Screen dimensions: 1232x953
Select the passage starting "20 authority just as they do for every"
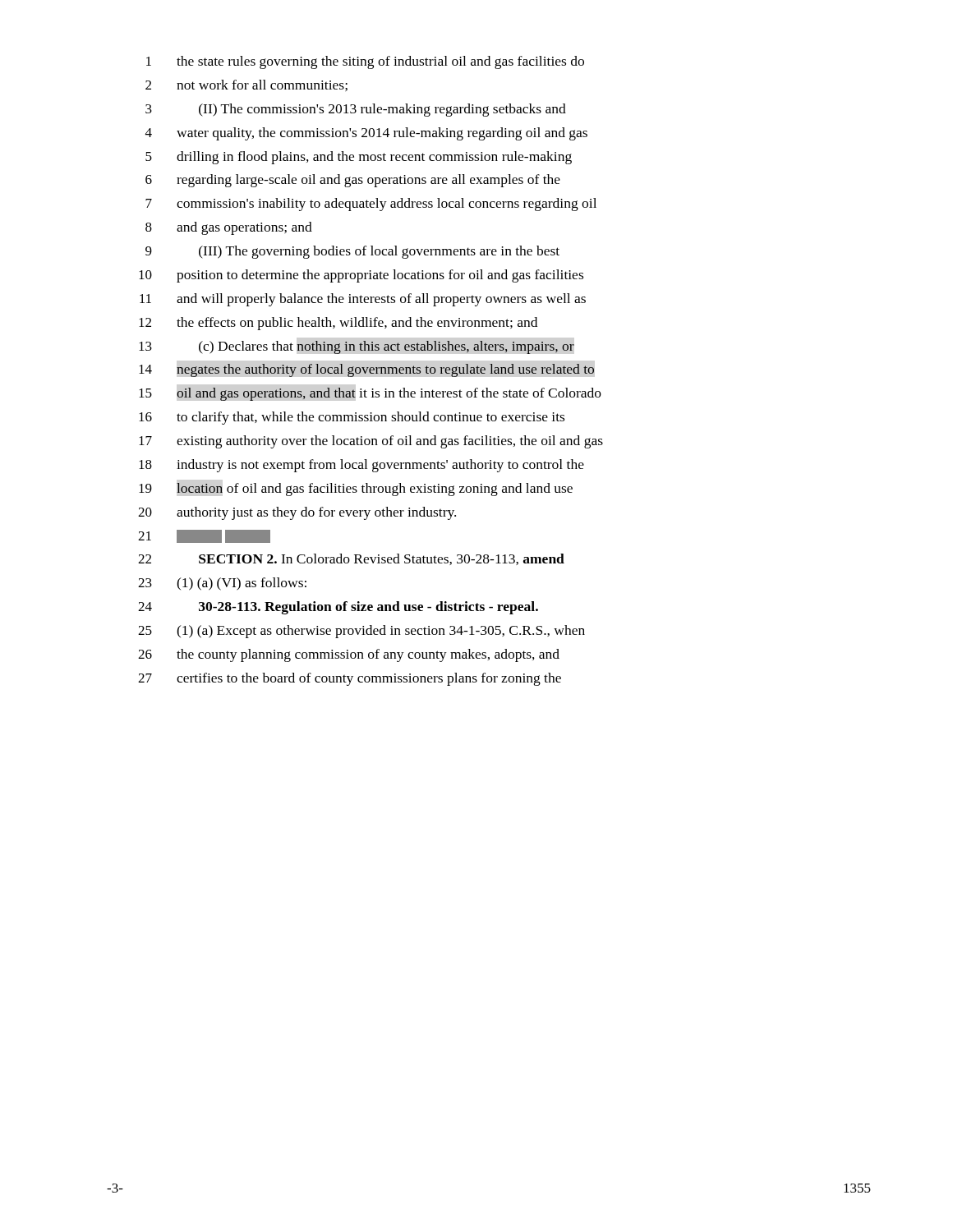coord(297,513)
